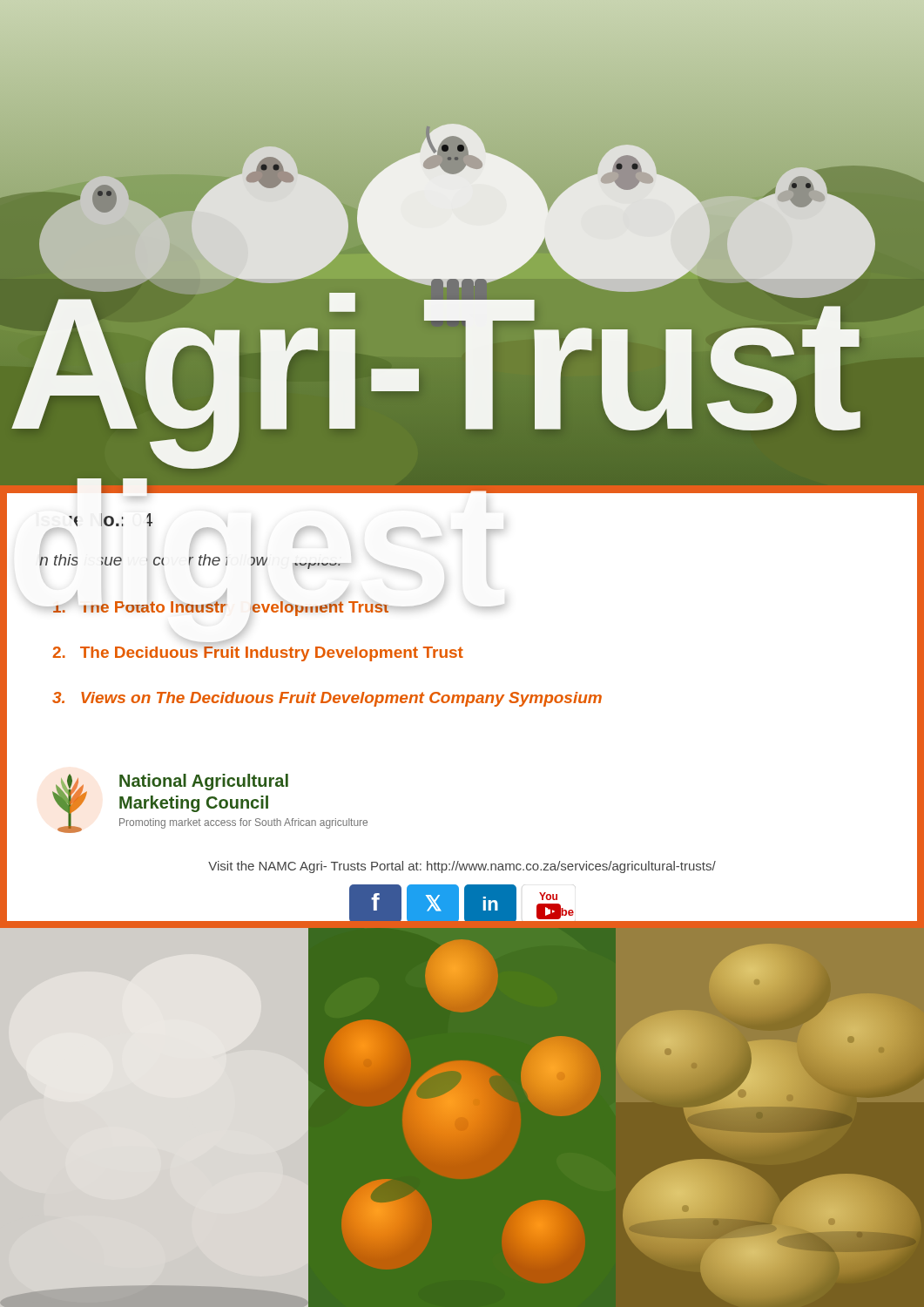The width and height of the screenshot is (924, 1307).
Task: Locate the block of text that opens with "3. Views on"
Action: point(327,698)
